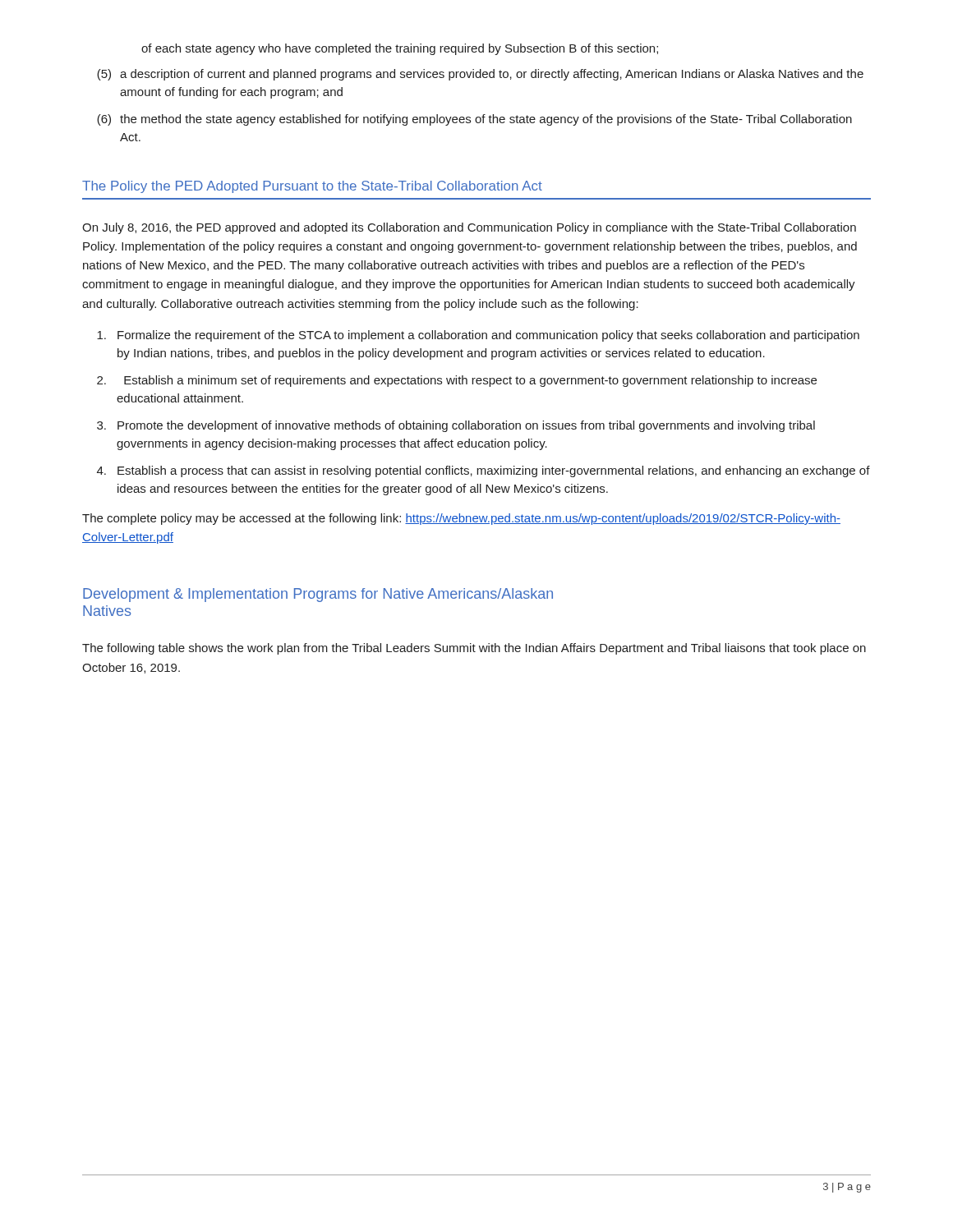Screen dimensions: 1232x953
Task: Select the list item that reads "(6) the method the state agency established for"
Action: (476, 128)
